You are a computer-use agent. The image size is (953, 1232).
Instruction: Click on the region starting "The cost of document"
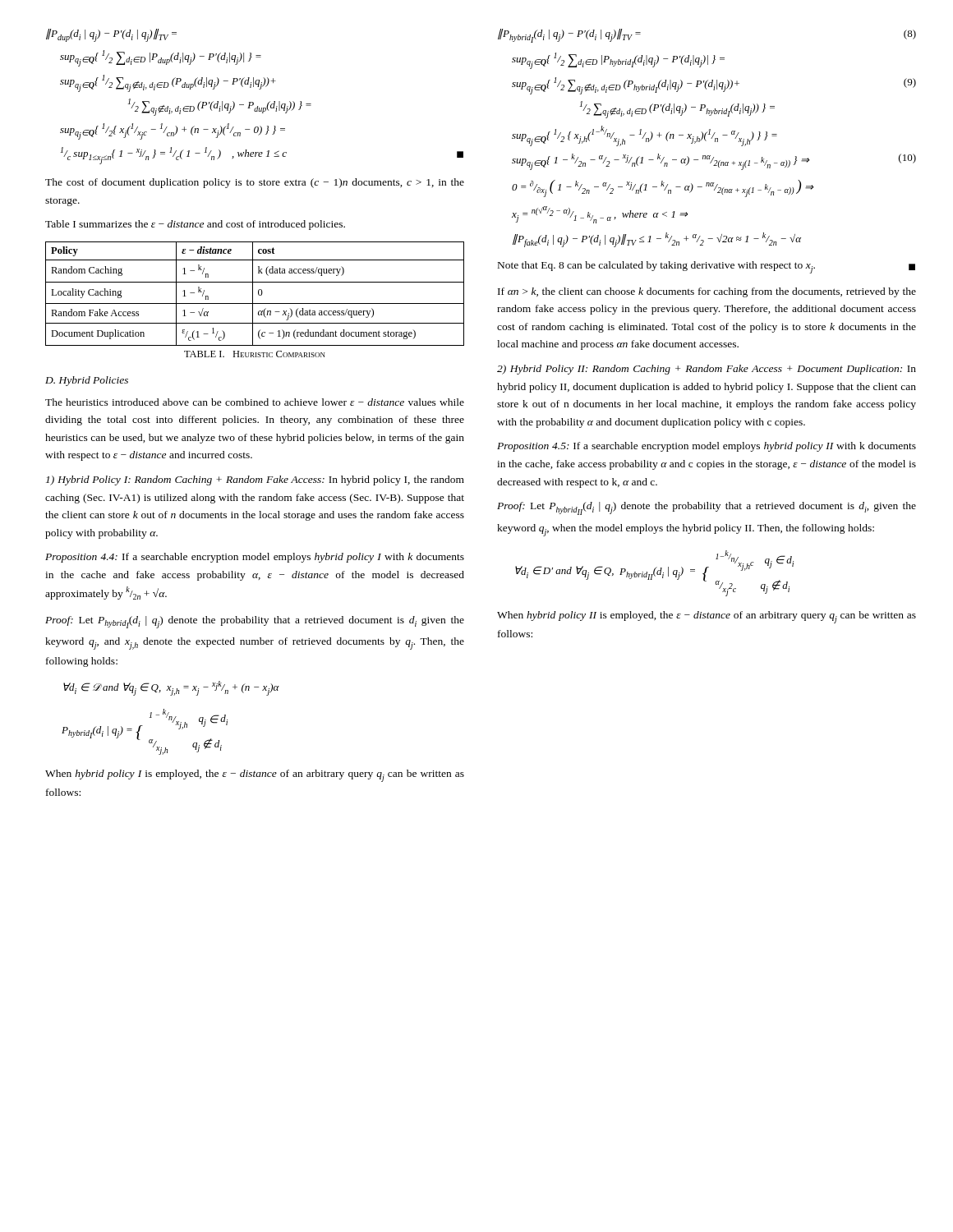point(255,191)
